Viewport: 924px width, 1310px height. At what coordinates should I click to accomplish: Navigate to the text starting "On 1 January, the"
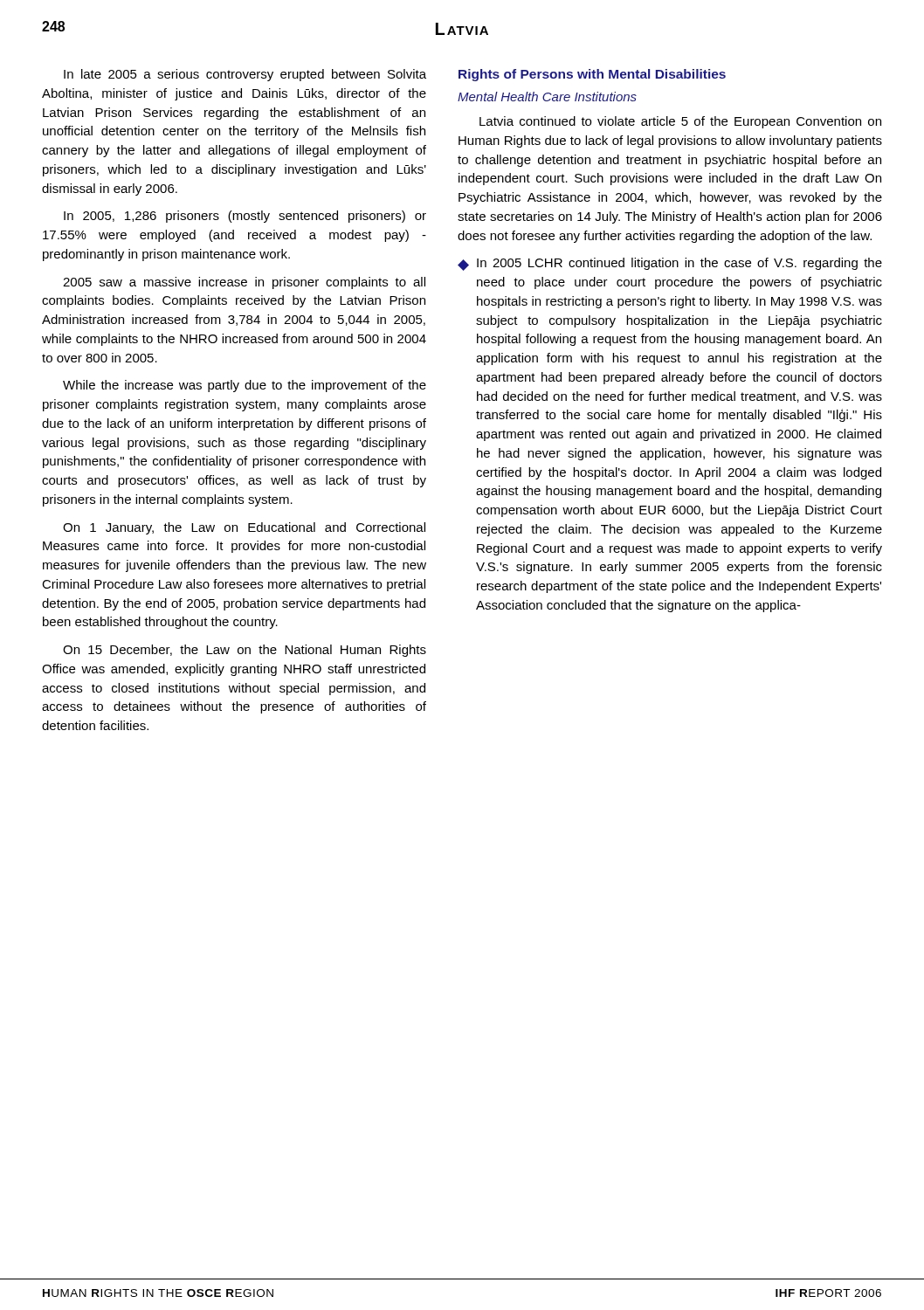tap(234, 574)
